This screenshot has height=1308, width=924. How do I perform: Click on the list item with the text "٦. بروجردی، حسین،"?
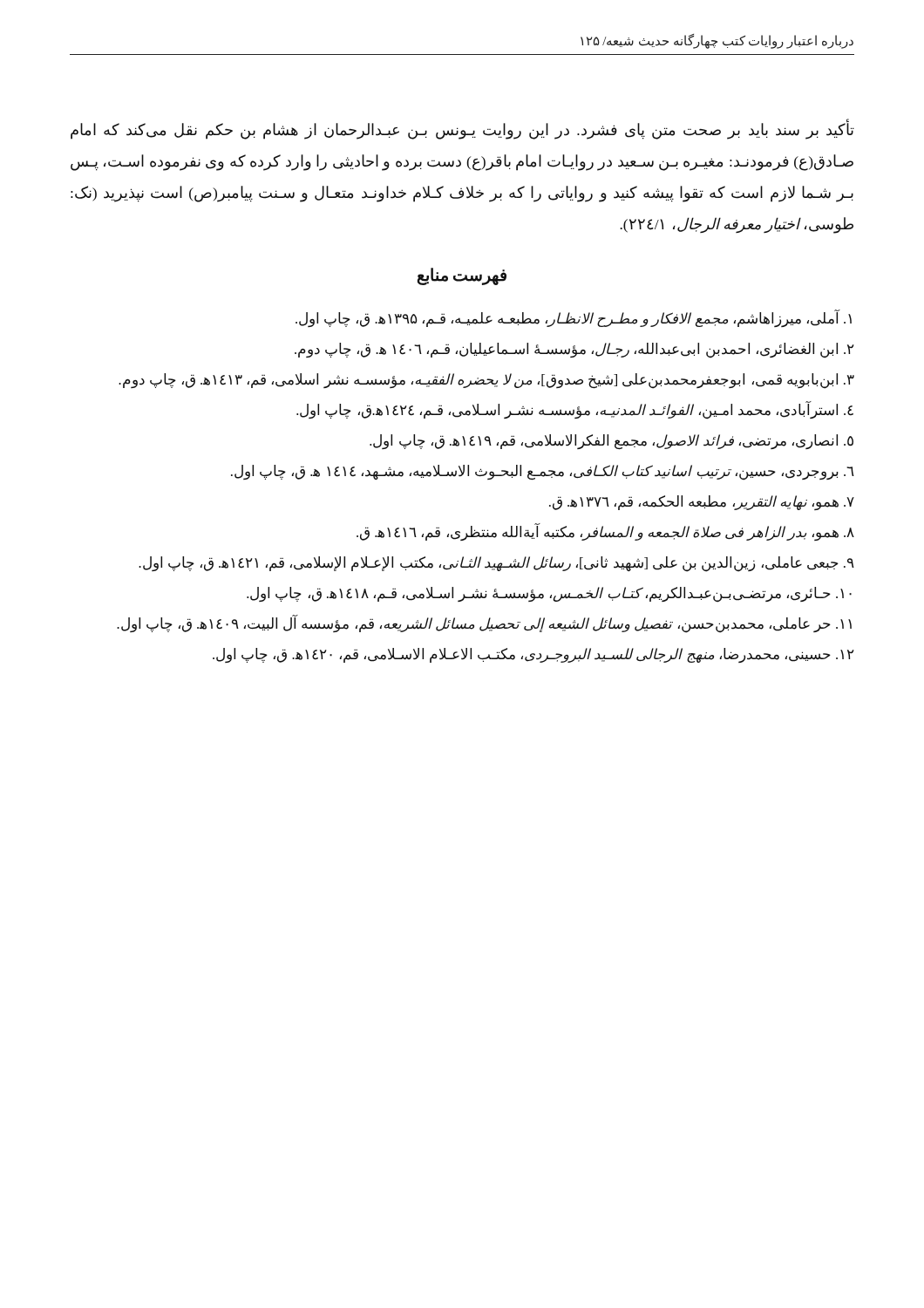point(542,471)
